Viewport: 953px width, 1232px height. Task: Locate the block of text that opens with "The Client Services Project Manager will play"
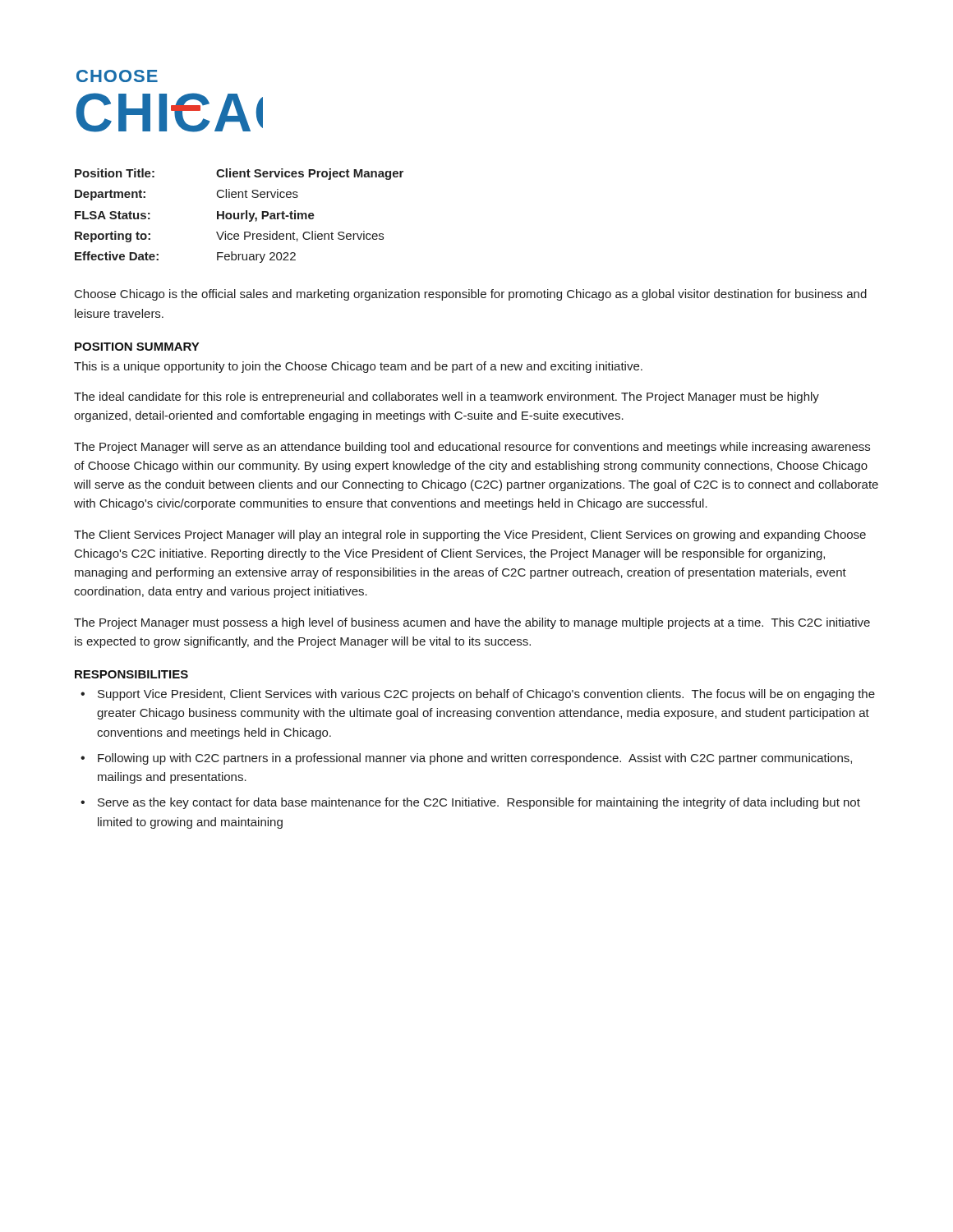[470, 563]
